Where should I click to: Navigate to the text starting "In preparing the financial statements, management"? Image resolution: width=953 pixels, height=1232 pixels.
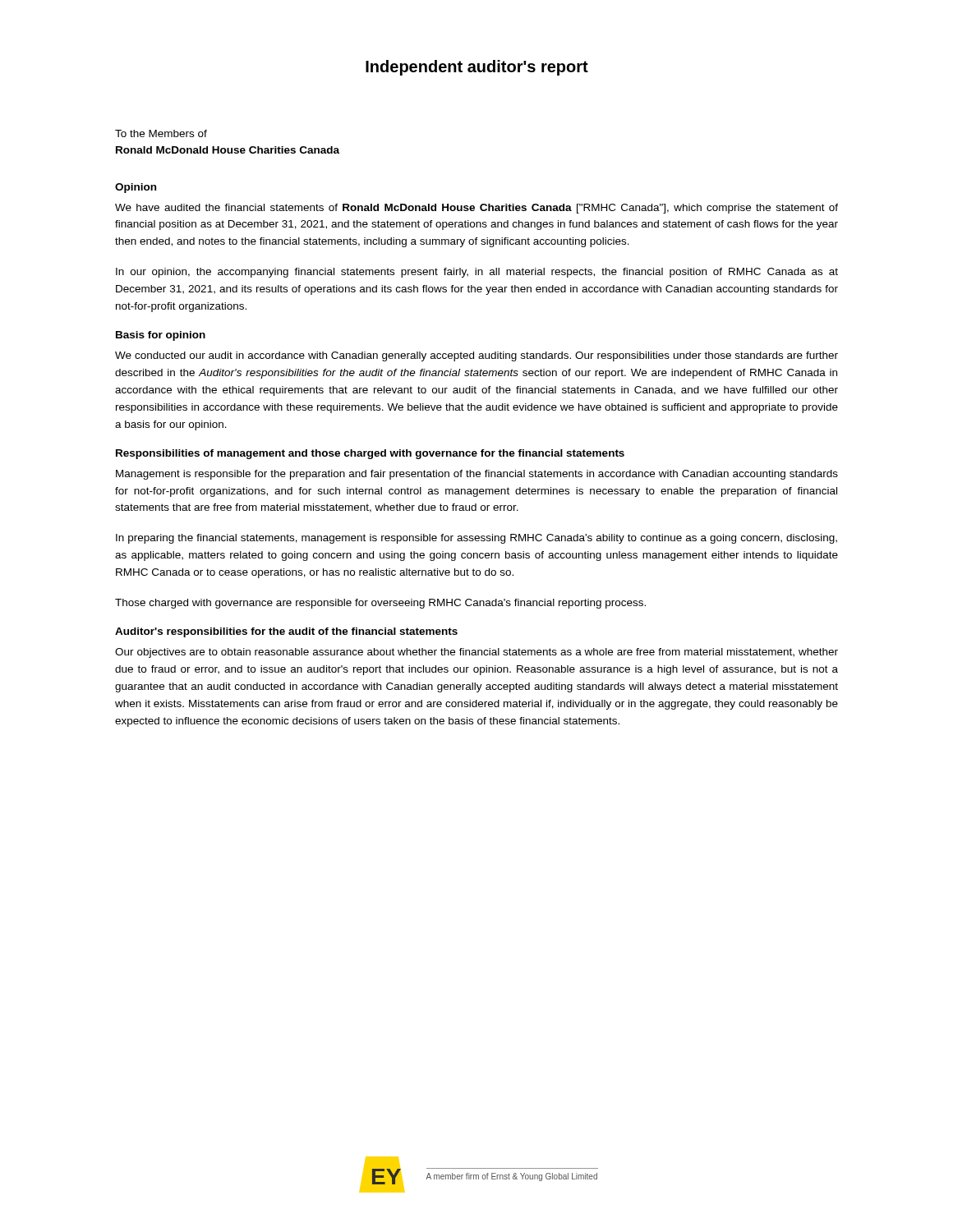click(x=476, y=555)
